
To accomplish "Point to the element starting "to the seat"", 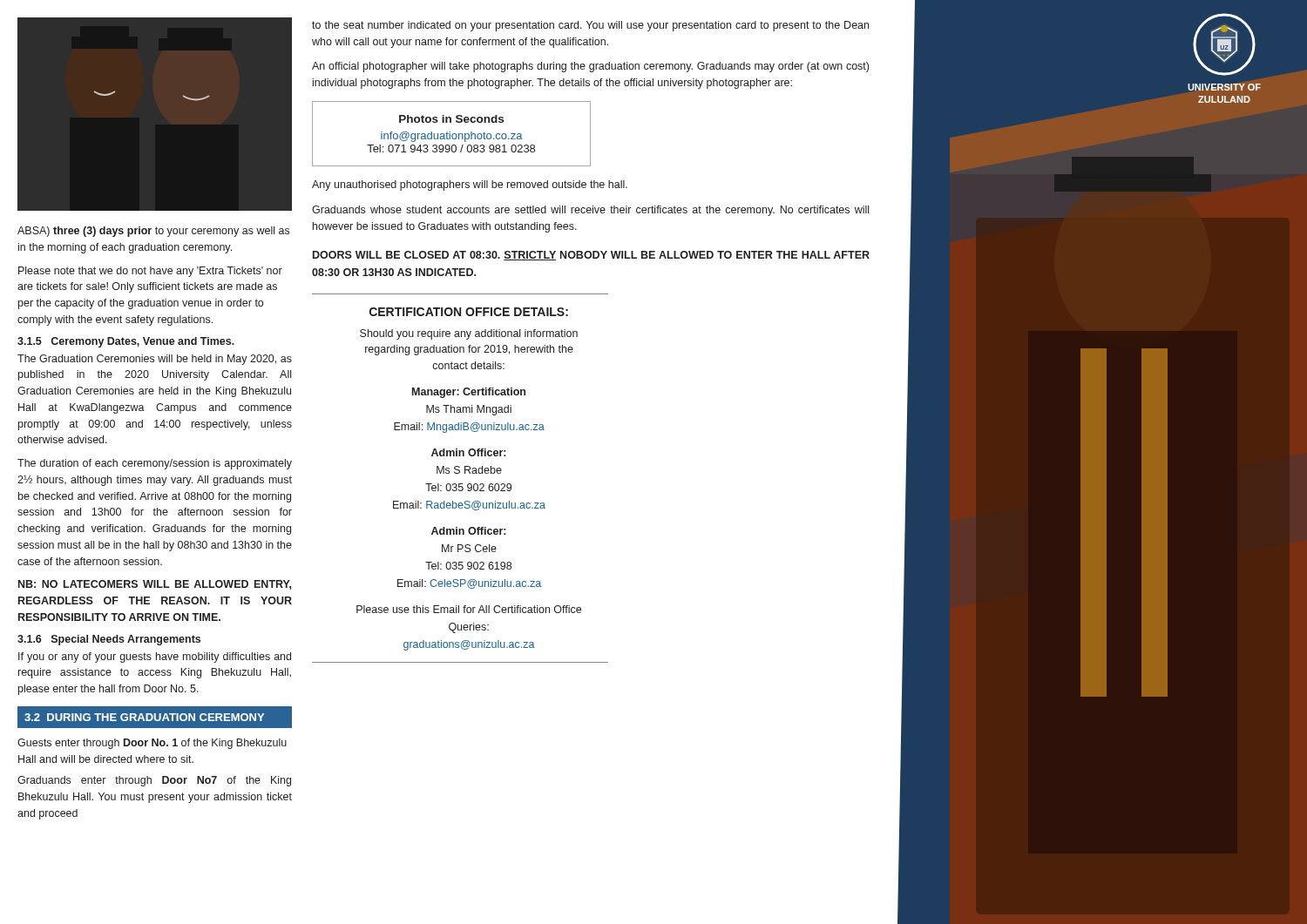I will coord(591,34).
